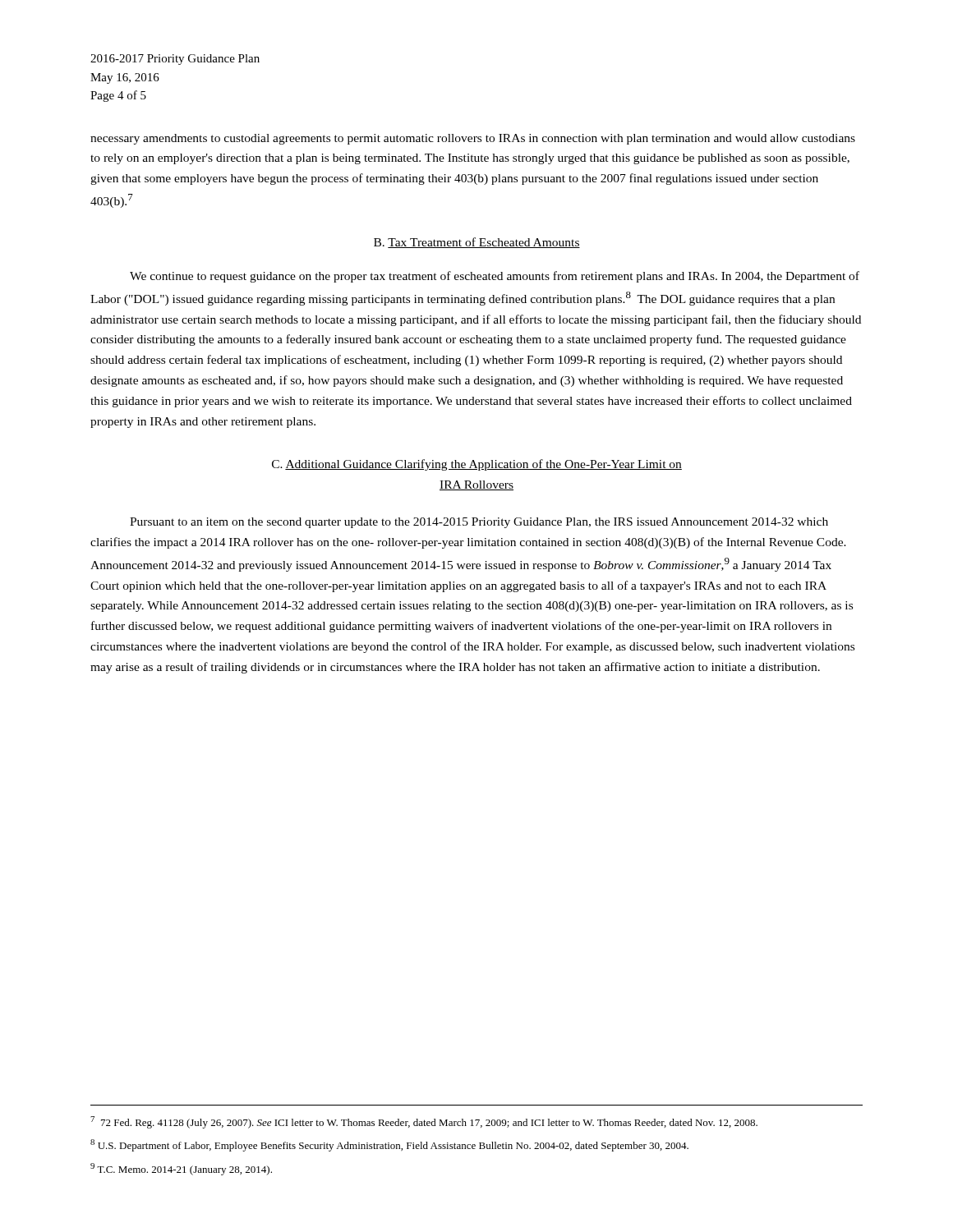Find the block on this page that starts "8 U.S. Department of Labor, Employee Benefits Security"
Screen dimensions: 1232x953
390,1145
